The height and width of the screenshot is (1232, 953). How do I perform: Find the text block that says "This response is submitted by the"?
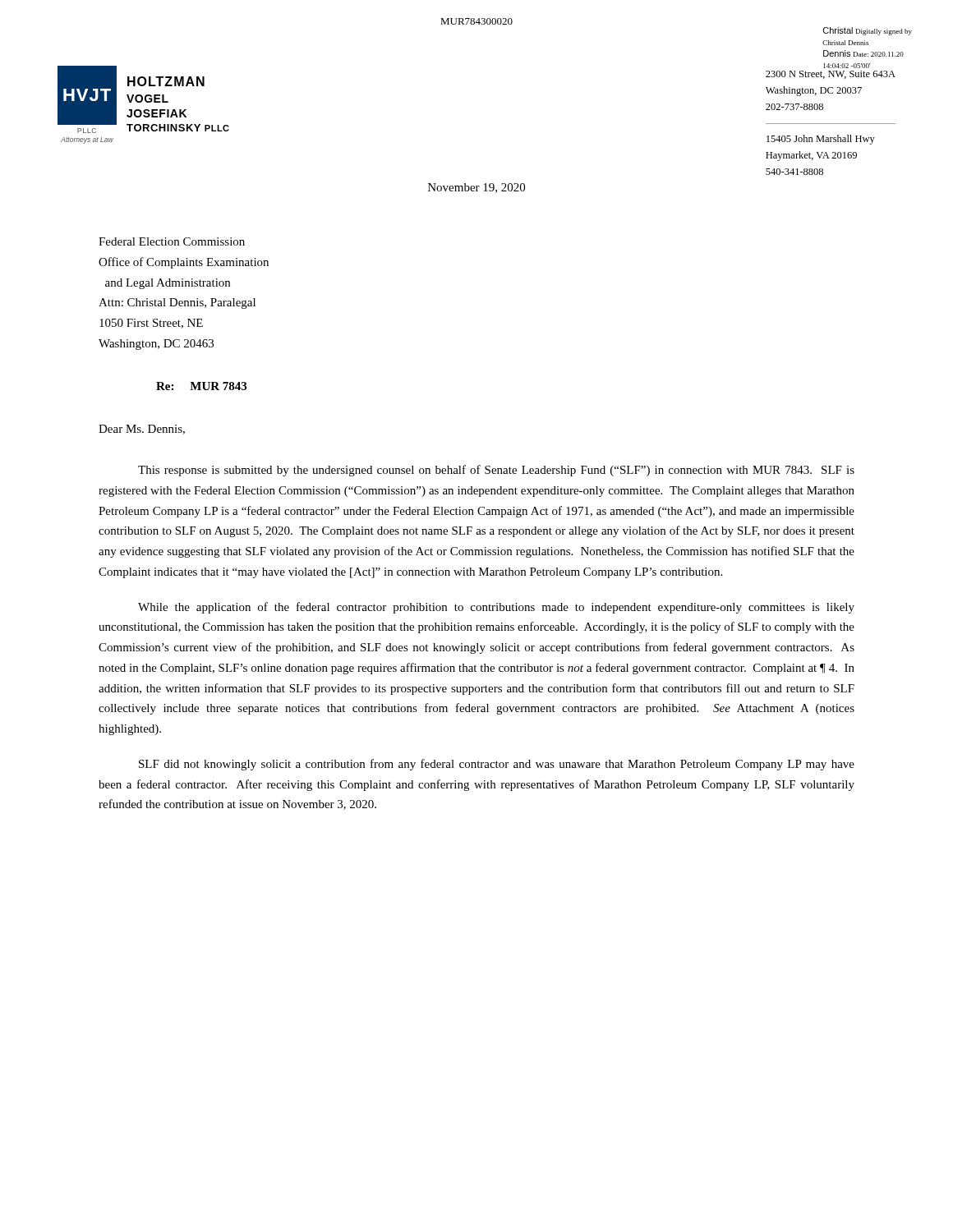point(476,521)
